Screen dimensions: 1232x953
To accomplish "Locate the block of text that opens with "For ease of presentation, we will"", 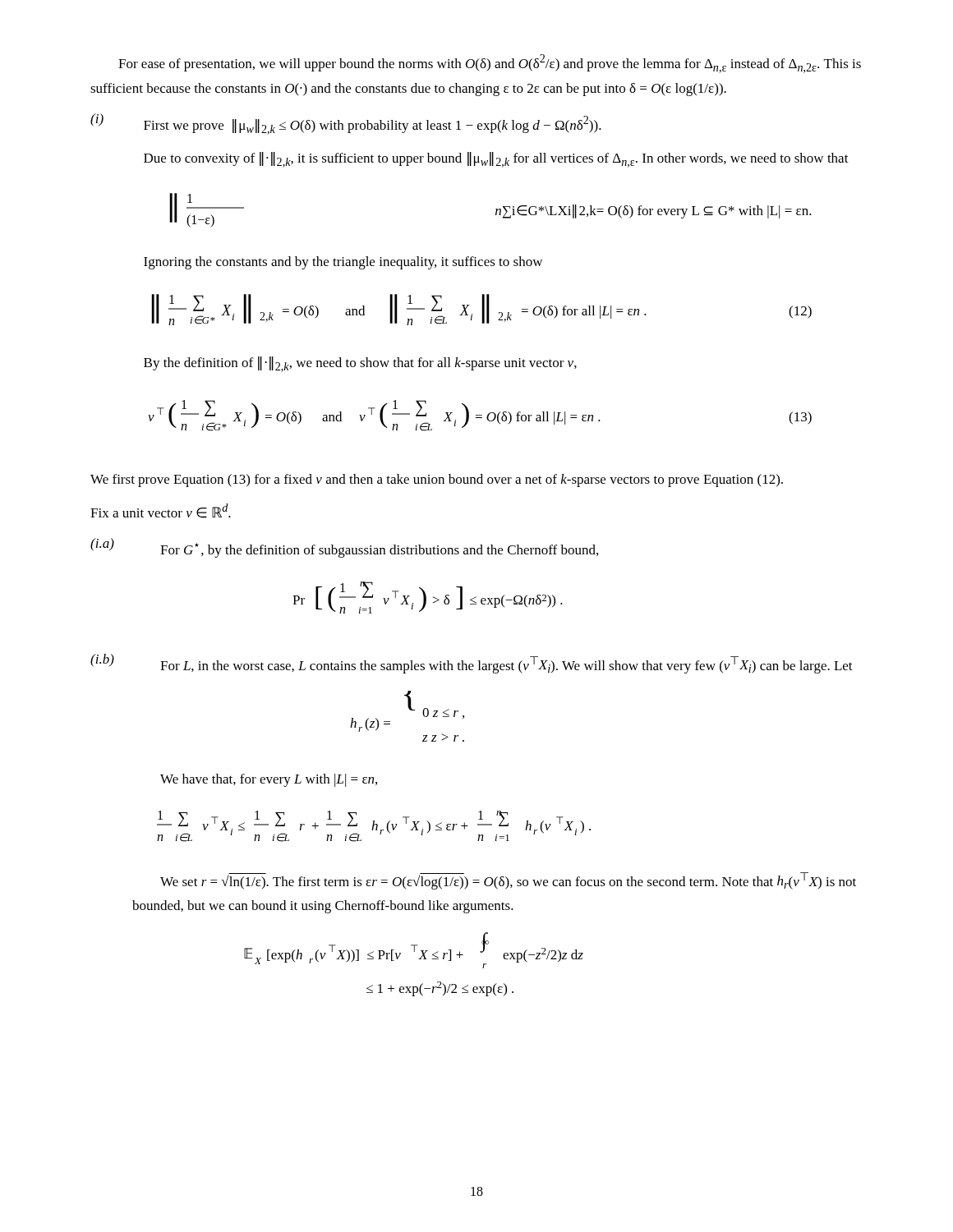I will pyautogui.click(x=476, y=74).
